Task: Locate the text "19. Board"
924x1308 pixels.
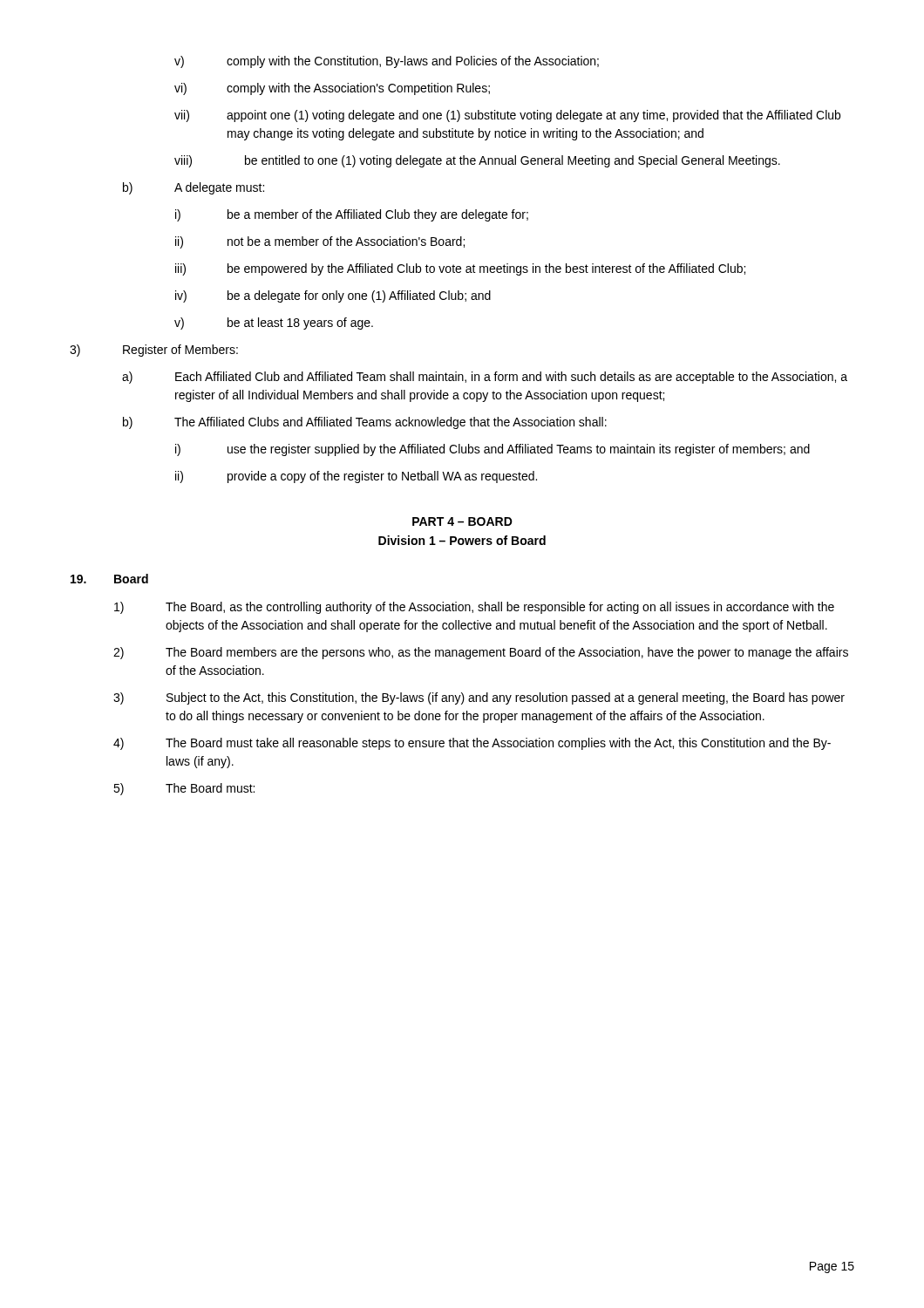Action: [x=109, y=579]
